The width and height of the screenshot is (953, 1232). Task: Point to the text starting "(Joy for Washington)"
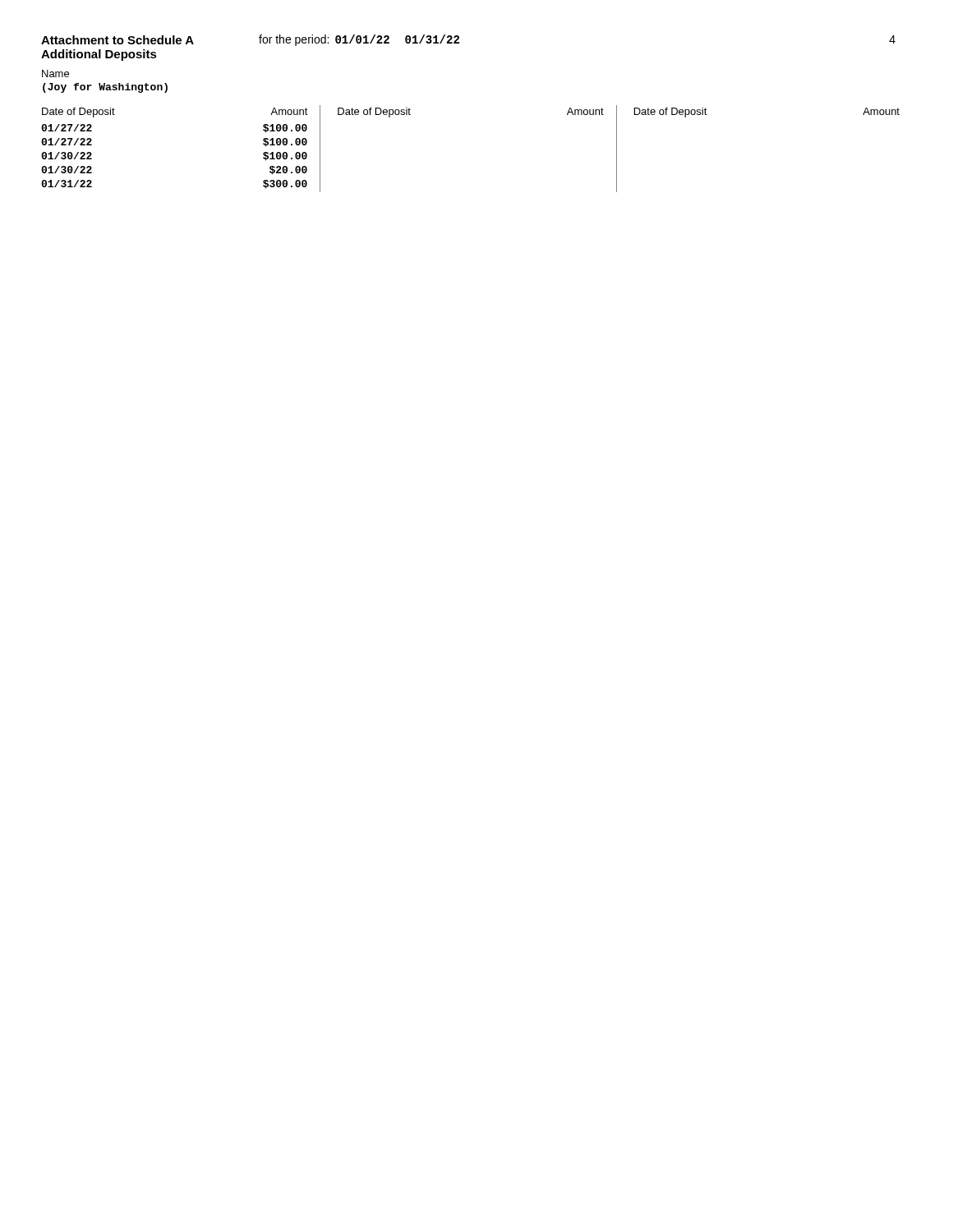click(105, 87)
